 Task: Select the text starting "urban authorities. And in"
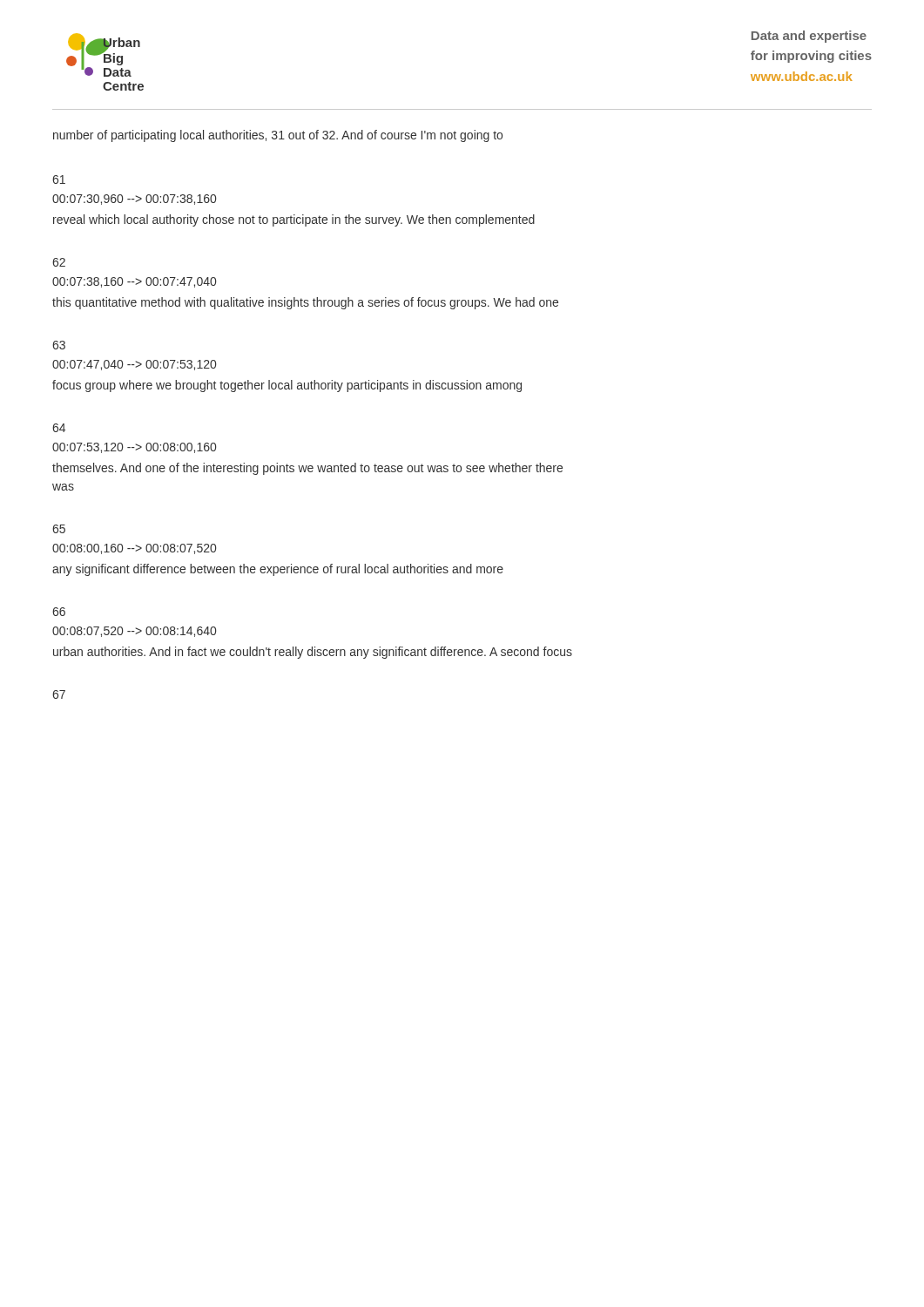312,652
